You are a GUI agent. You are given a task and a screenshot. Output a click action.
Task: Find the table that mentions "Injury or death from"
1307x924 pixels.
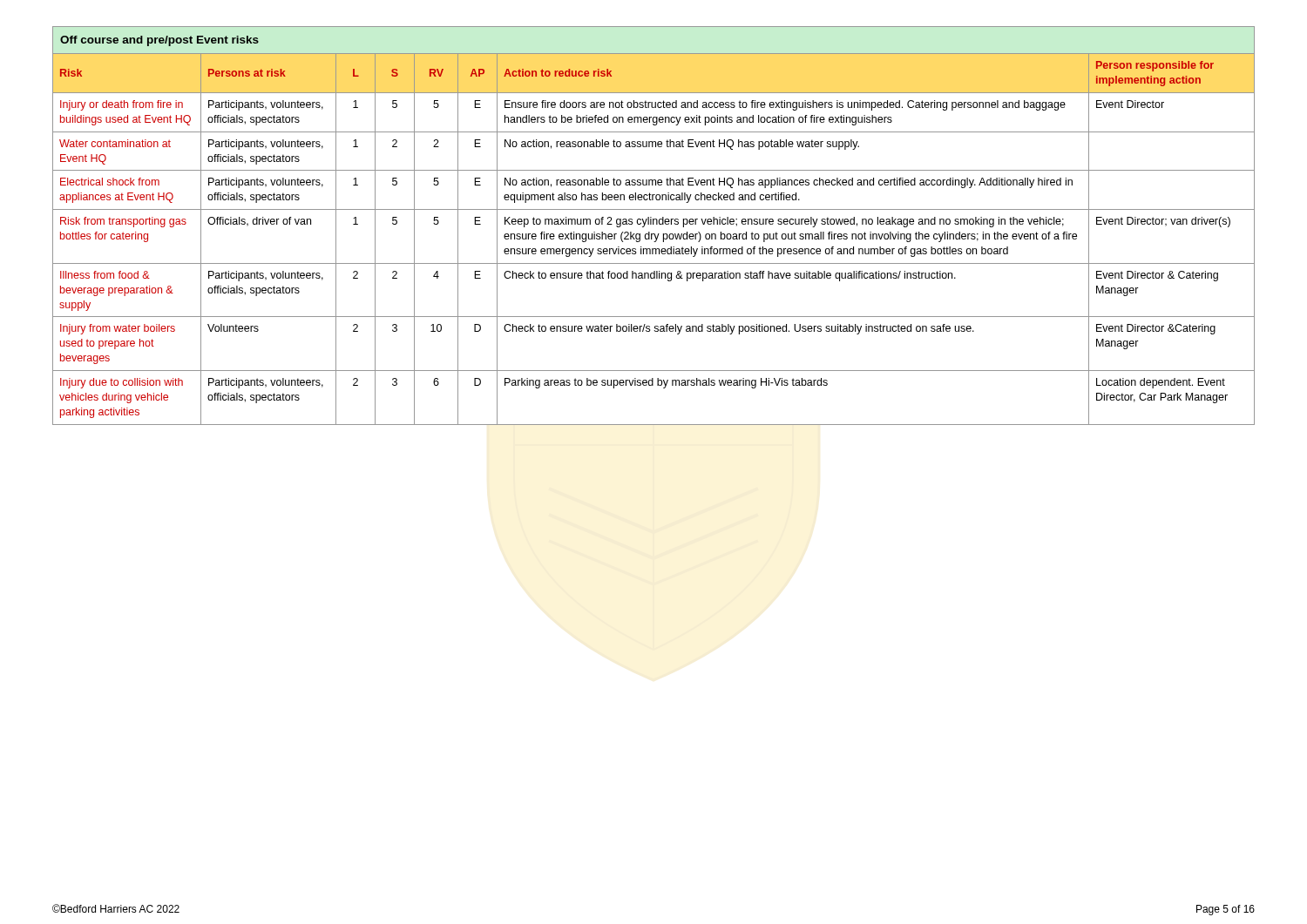tap(654, 225)
